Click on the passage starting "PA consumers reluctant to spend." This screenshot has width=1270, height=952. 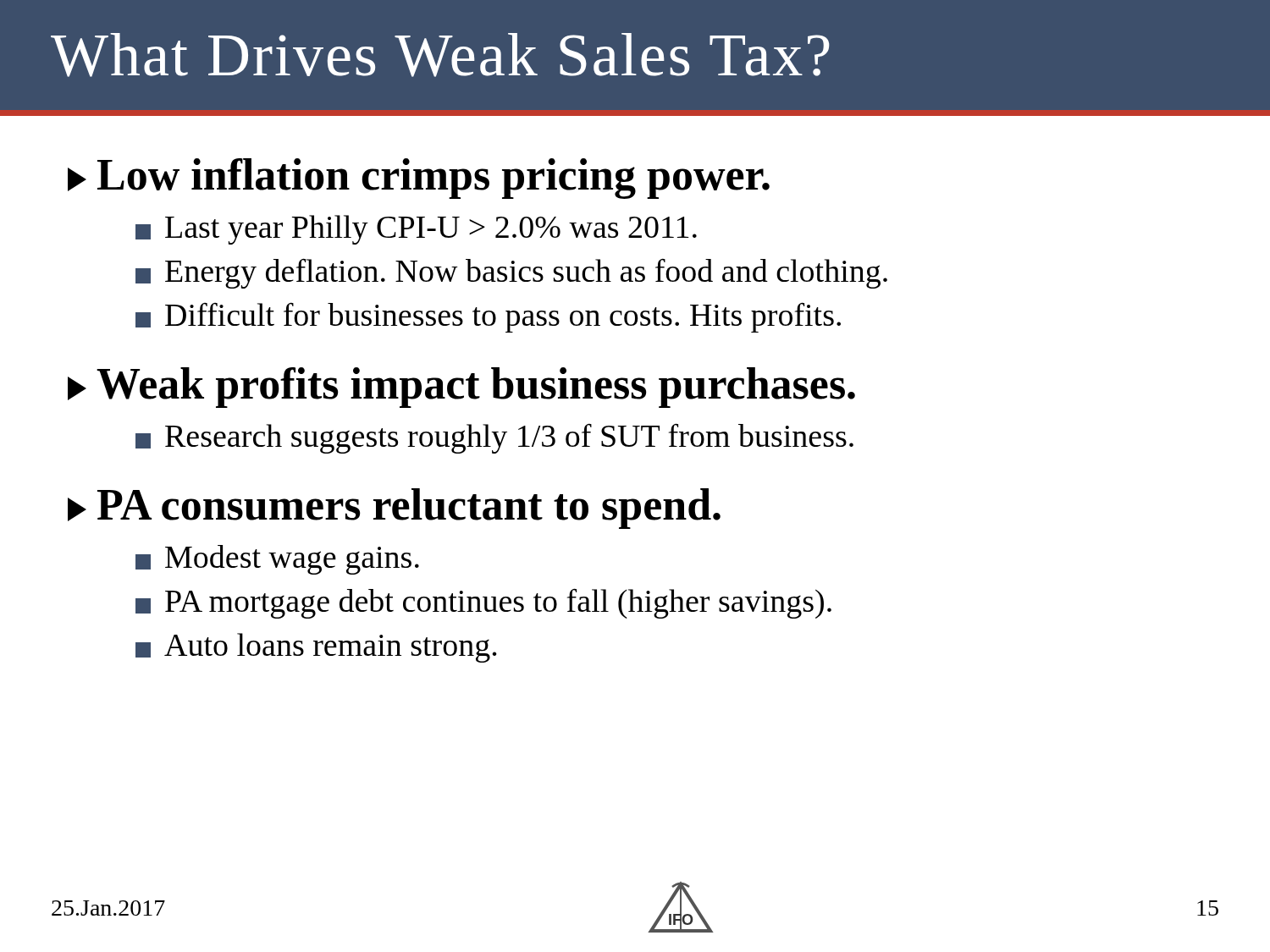(x=395, y=505)
